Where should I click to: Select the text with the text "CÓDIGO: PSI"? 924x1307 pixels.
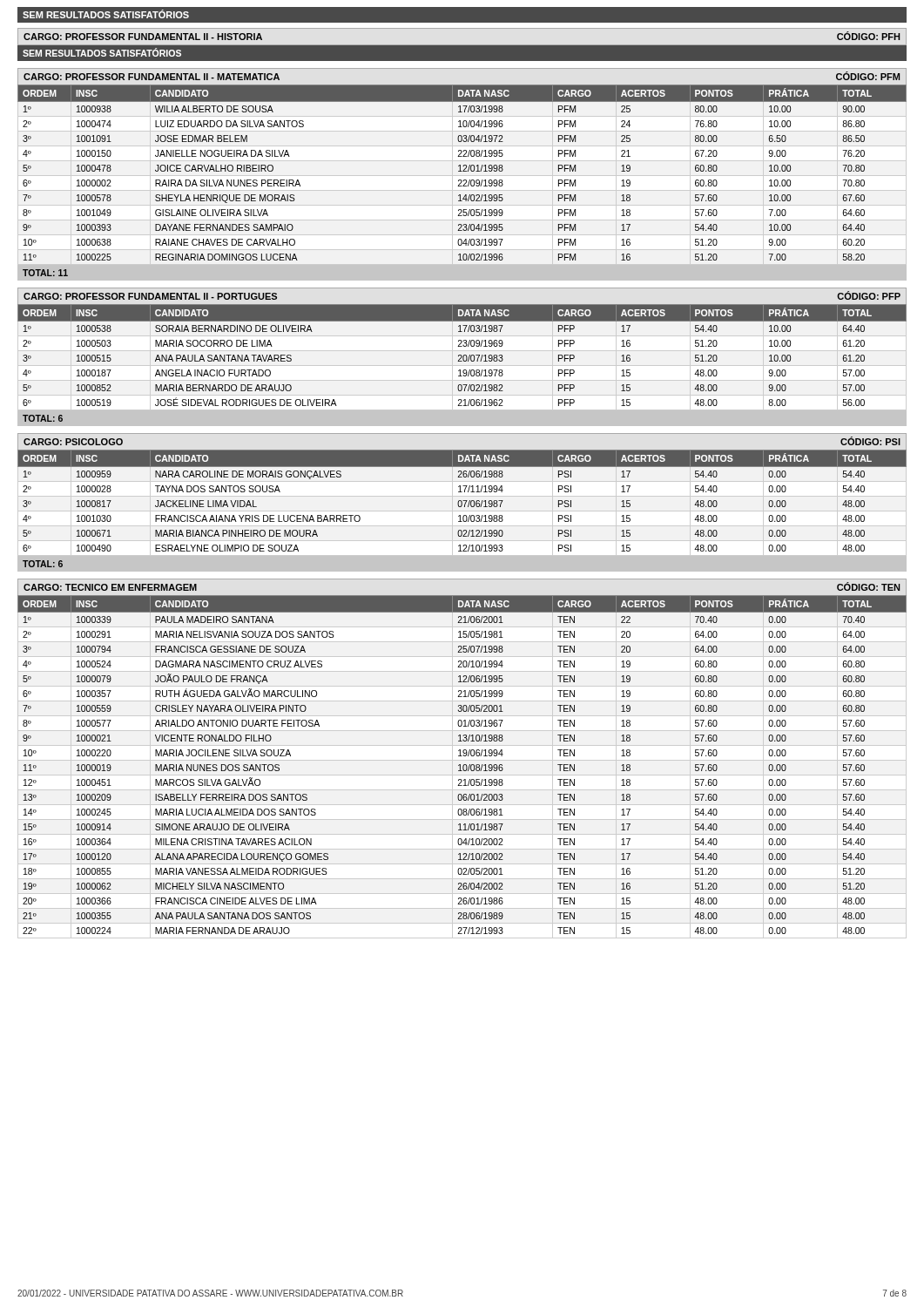click(x=870, y=442)
